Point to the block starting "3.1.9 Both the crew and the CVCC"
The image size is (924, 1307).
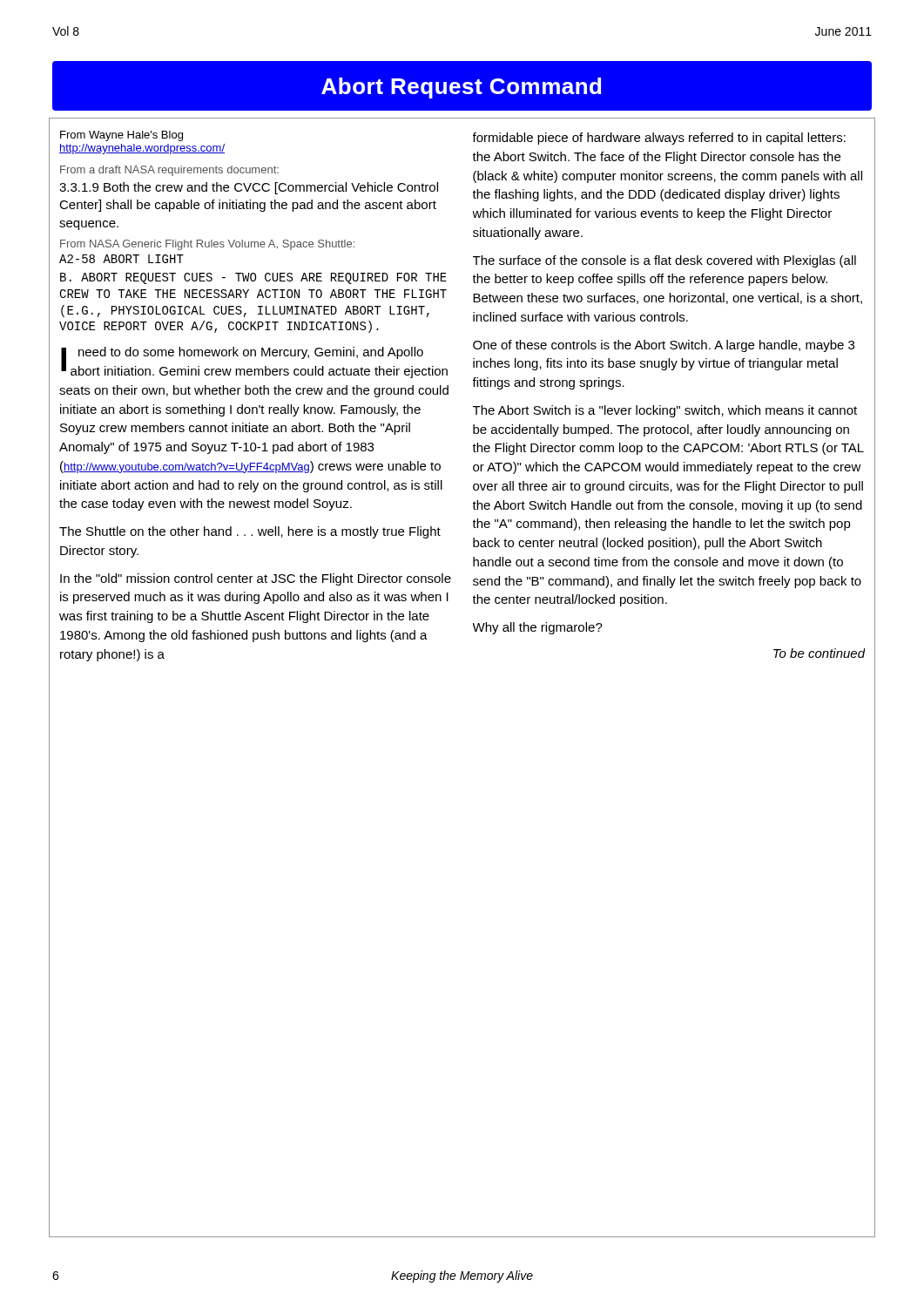[249, 205]
